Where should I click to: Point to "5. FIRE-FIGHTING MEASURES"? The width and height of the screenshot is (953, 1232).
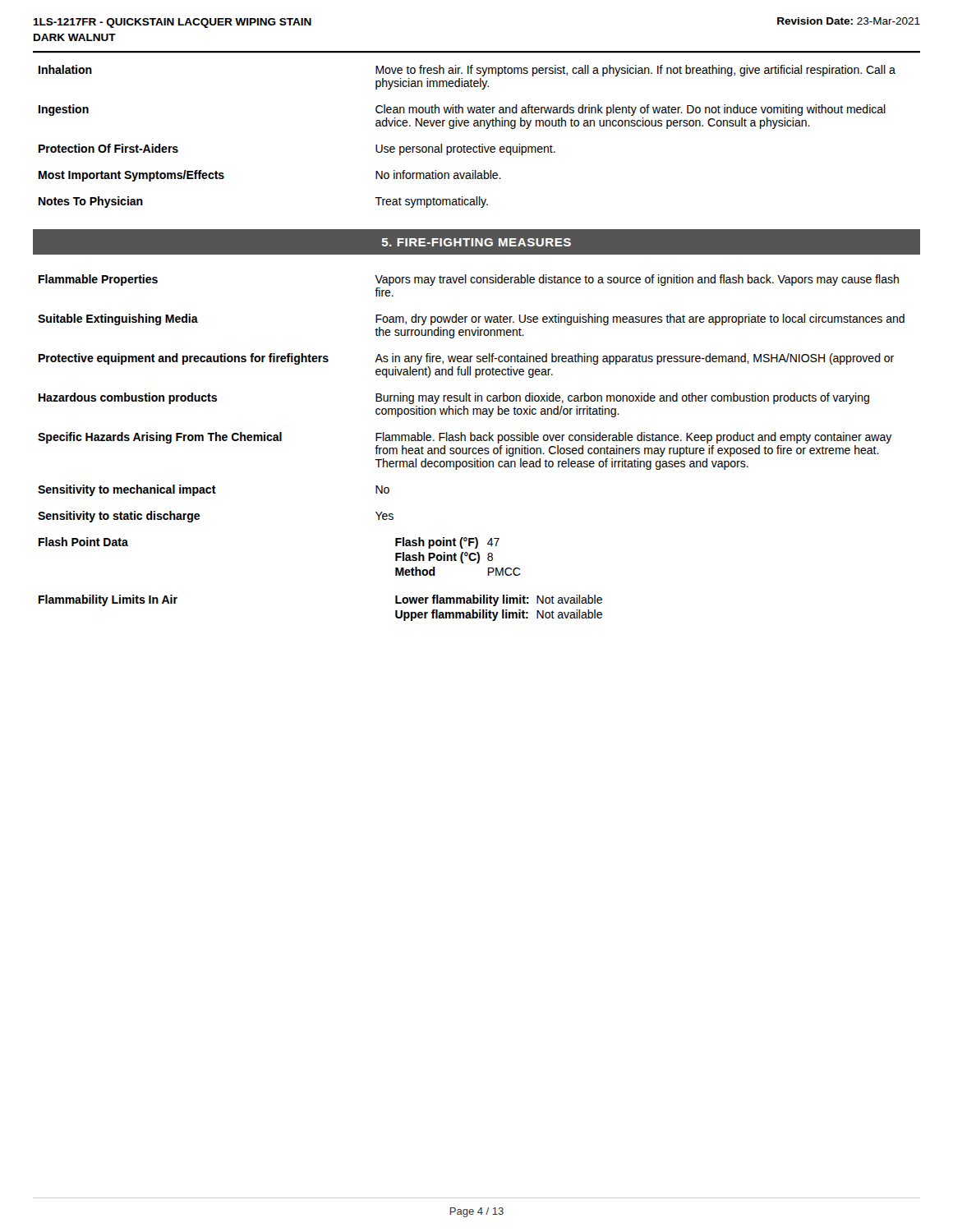click(476, 242)
